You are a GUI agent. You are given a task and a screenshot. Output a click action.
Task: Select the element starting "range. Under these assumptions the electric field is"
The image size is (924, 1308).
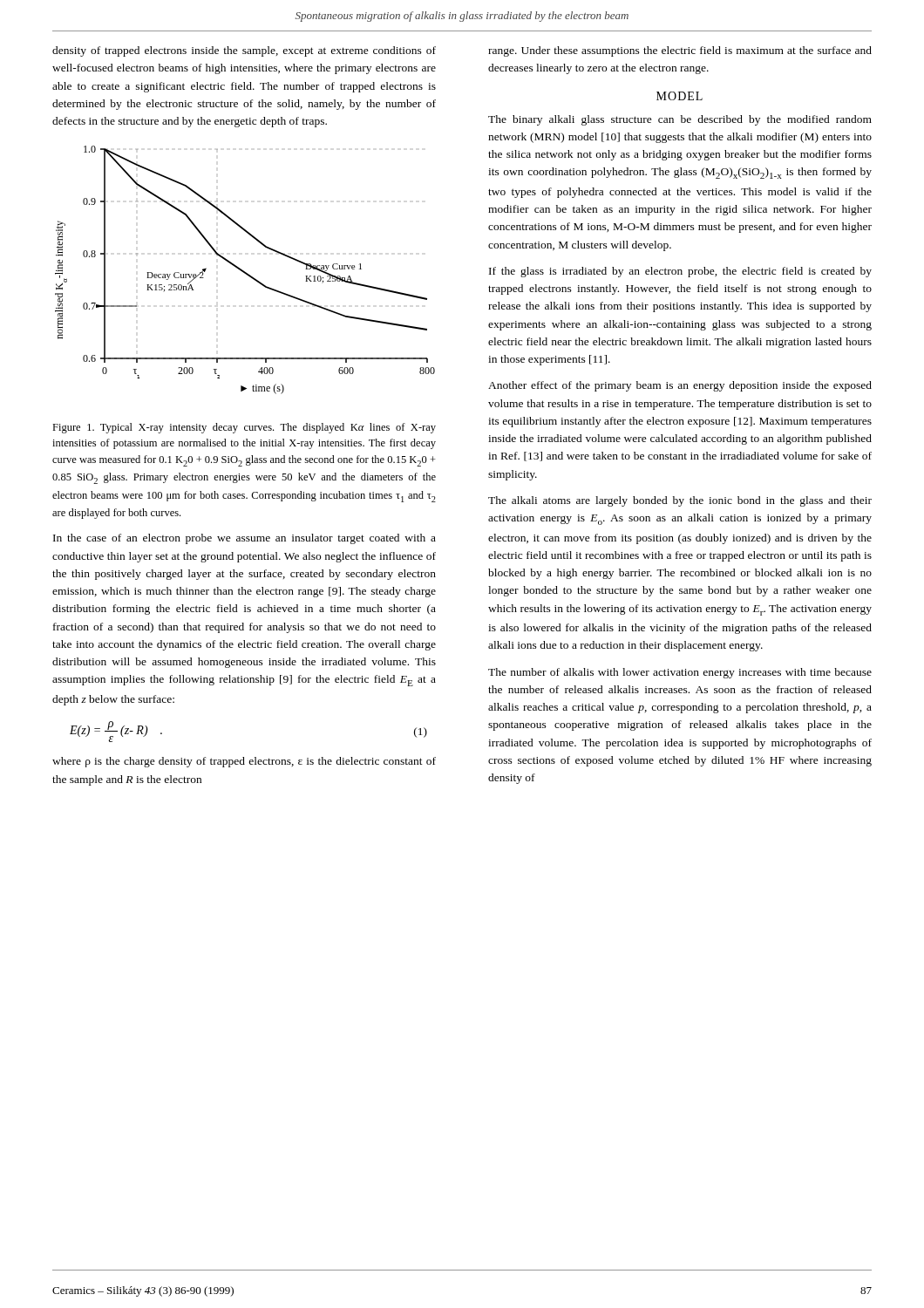680,59
